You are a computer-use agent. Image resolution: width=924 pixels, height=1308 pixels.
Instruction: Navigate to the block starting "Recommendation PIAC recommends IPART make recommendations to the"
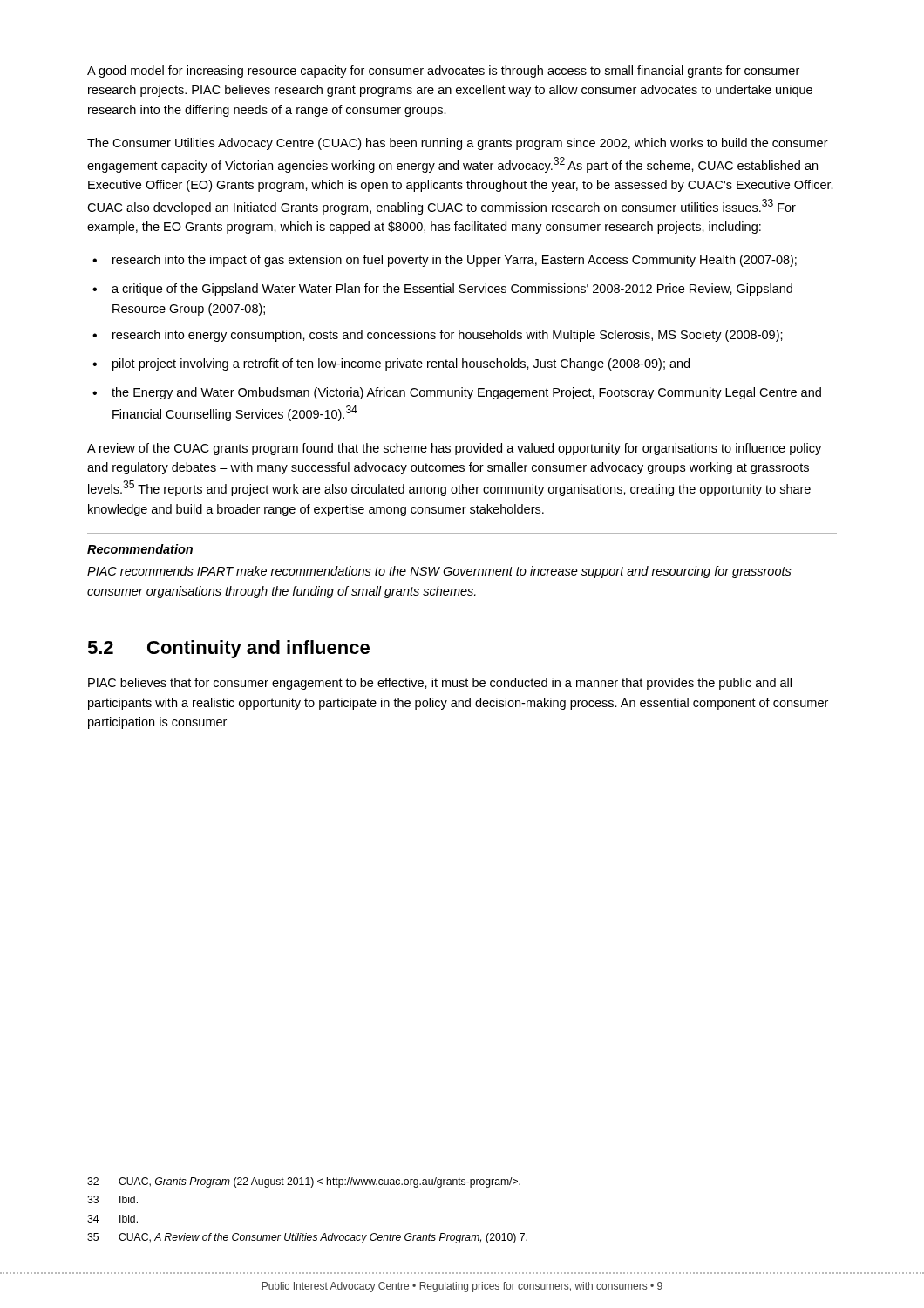tap(462, 572)
